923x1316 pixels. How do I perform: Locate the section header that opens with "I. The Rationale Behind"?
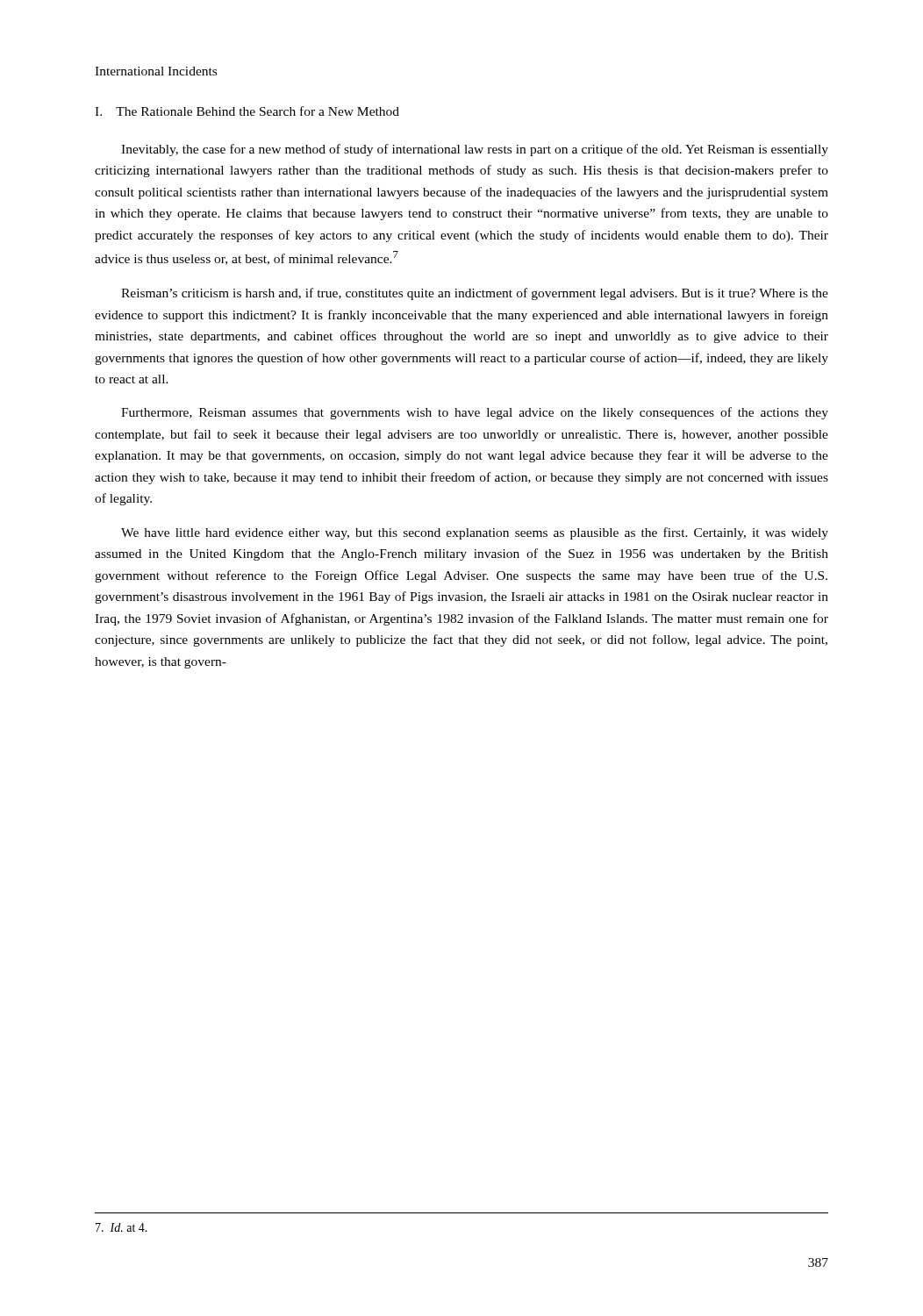[x=247, y=111]
